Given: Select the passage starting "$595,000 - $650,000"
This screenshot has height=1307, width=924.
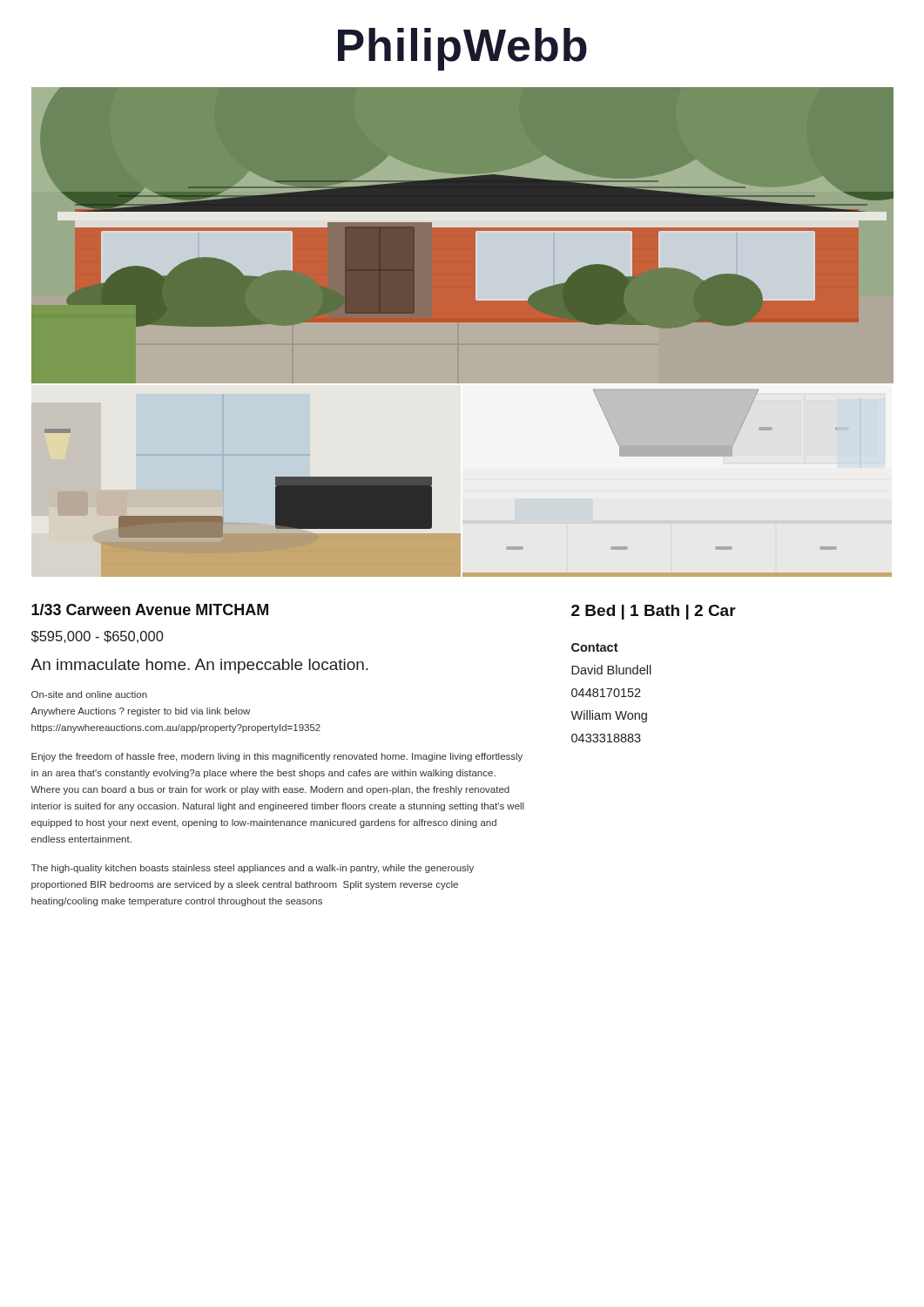Looking at the screenshot, I should (97, 636).
